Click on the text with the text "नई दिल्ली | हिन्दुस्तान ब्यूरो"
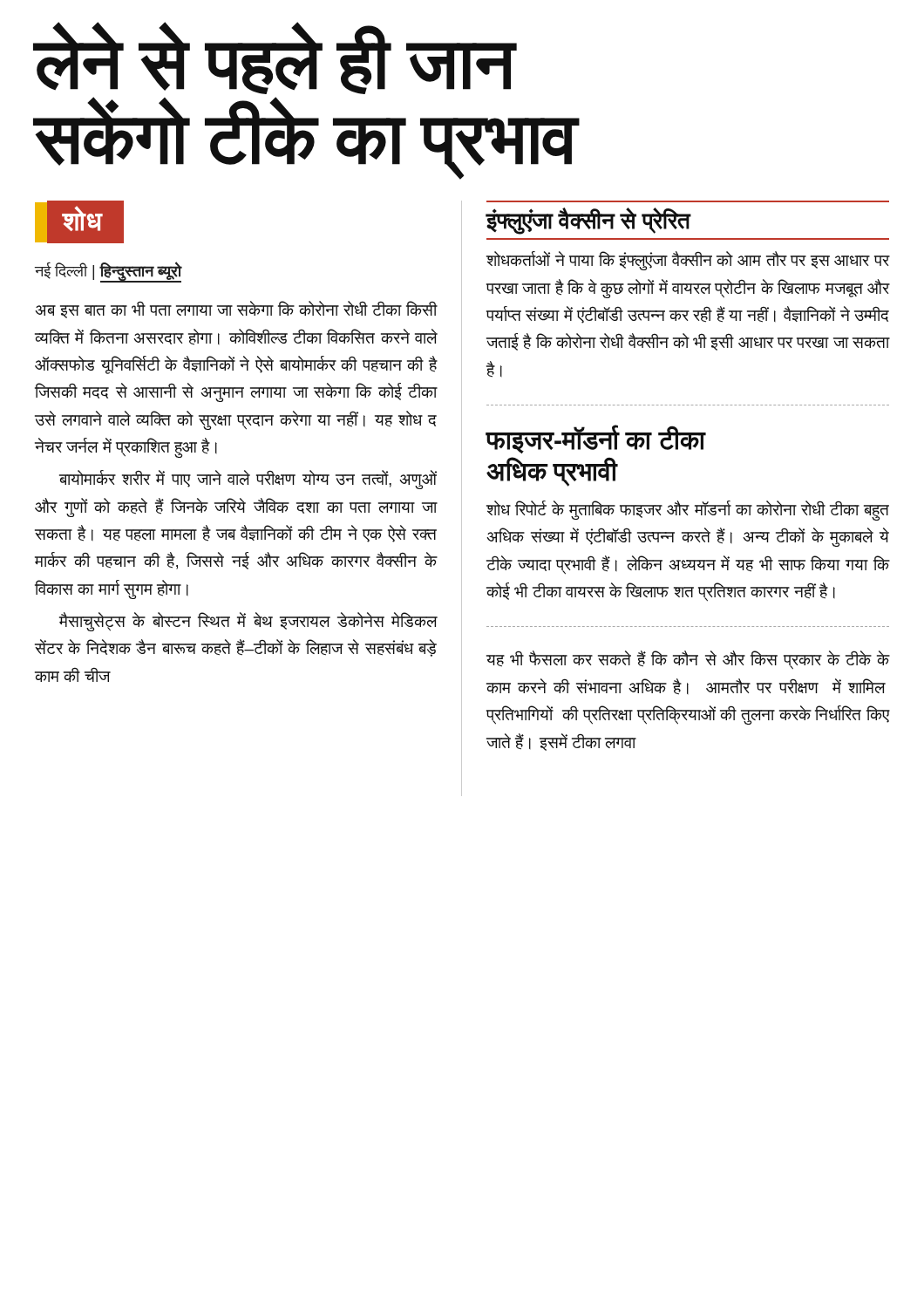The image size is (924, 1308). coord(109,272)
